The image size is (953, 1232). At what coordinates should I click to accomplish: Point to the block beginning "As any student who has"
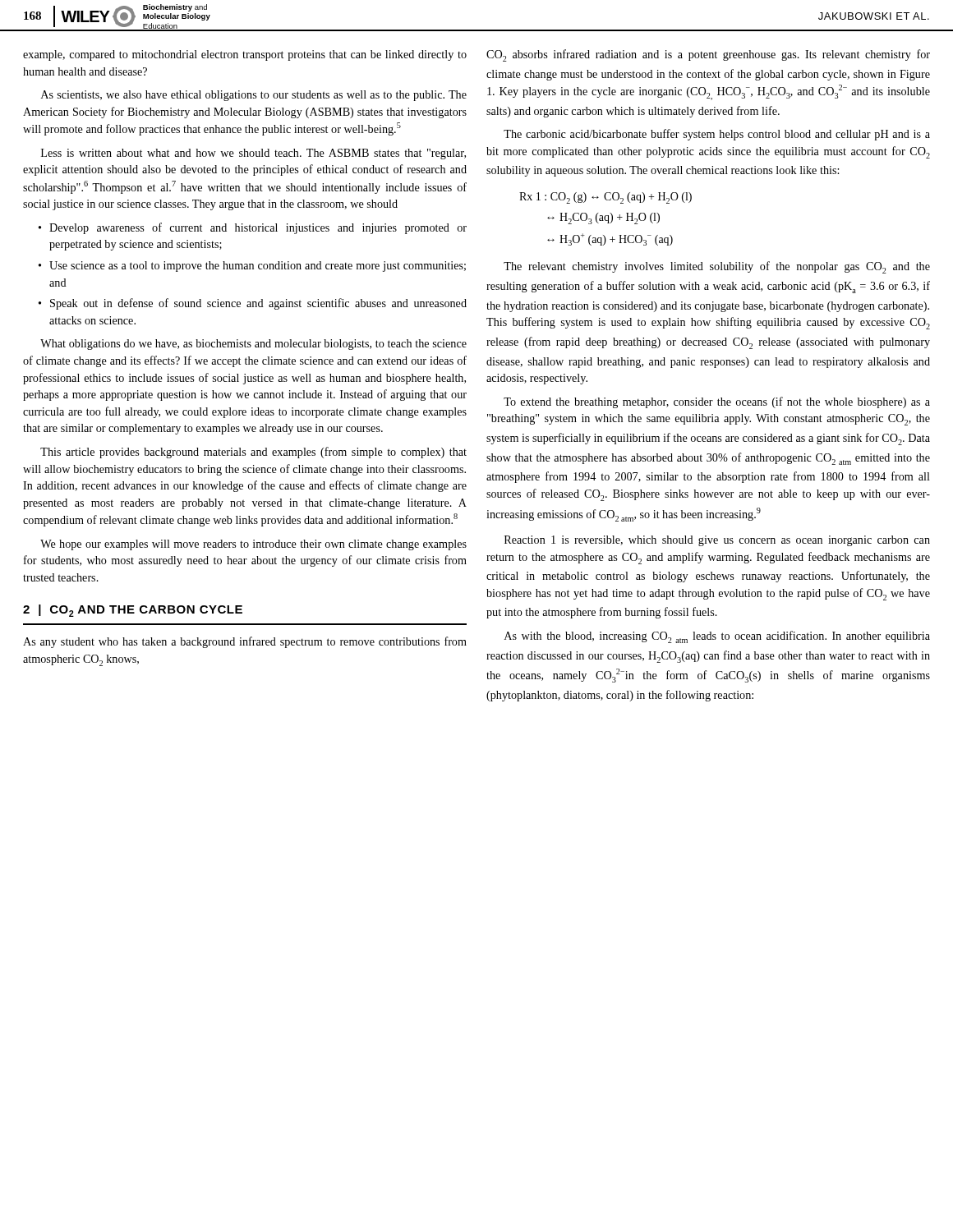(245, 651)
